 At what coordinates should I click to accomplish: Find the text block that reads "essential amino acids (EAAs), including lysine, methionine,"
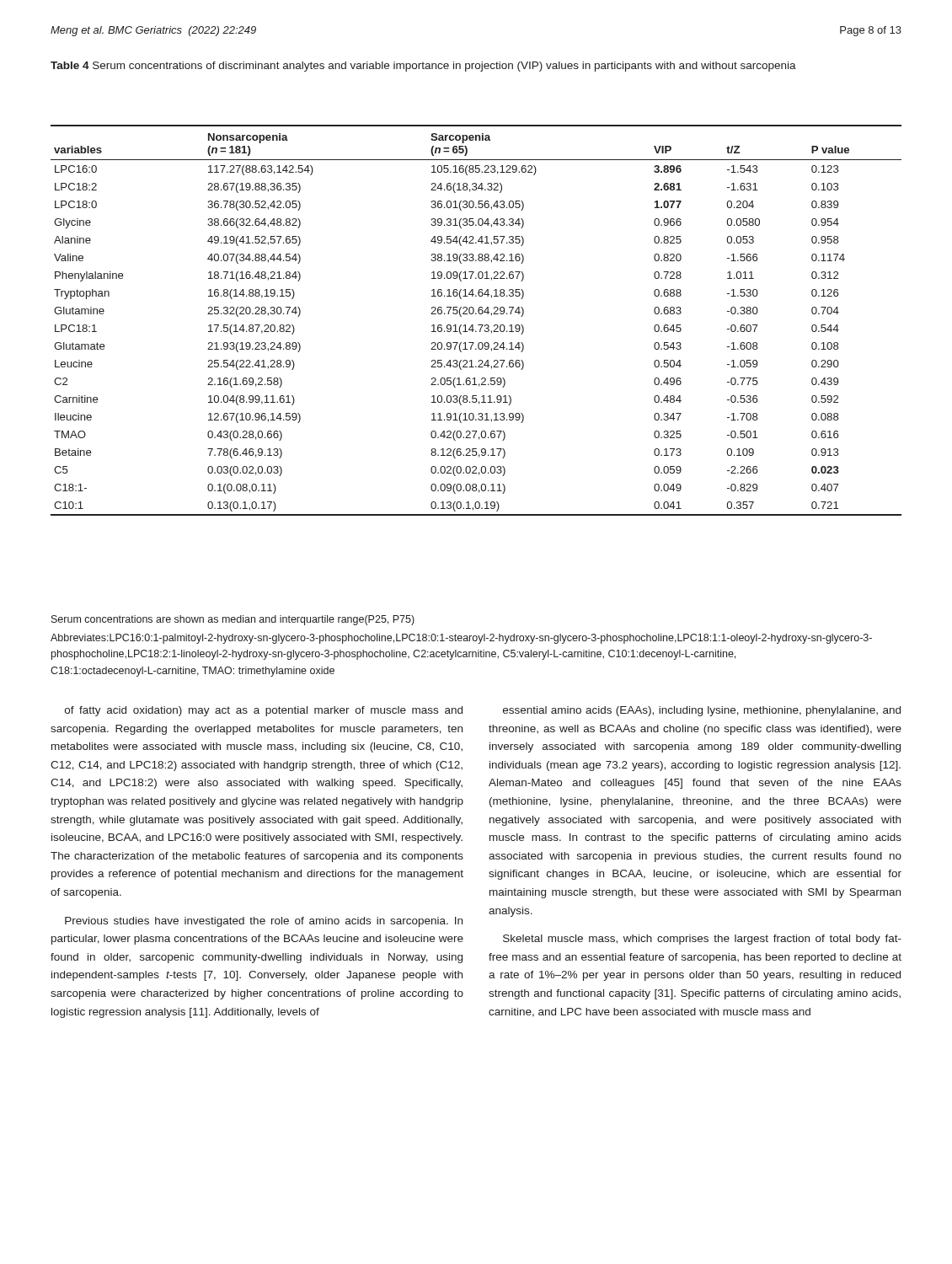695,861
